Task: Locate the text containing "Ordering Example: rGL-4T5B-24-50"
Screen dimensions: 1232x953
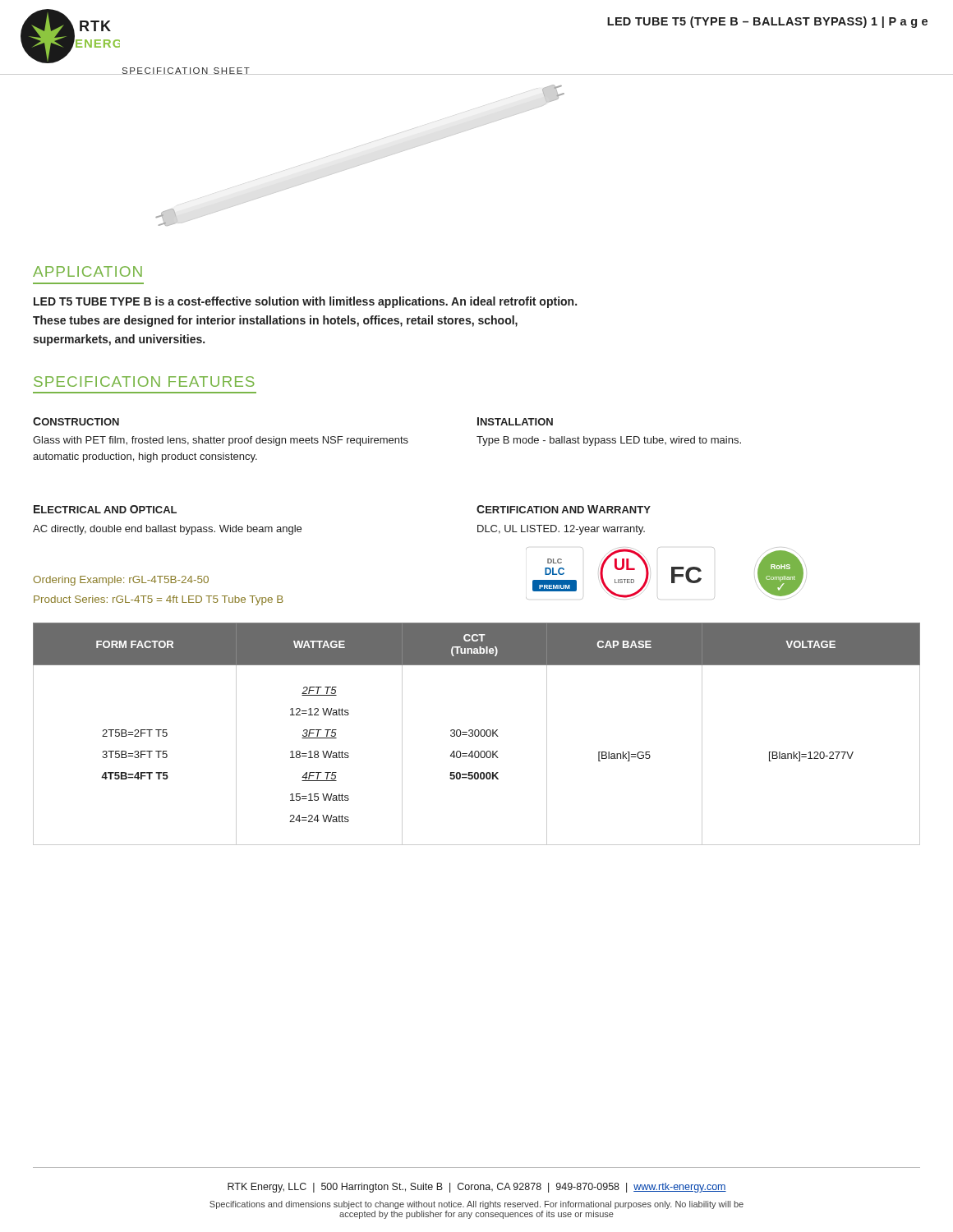Action: click(121, 579)
